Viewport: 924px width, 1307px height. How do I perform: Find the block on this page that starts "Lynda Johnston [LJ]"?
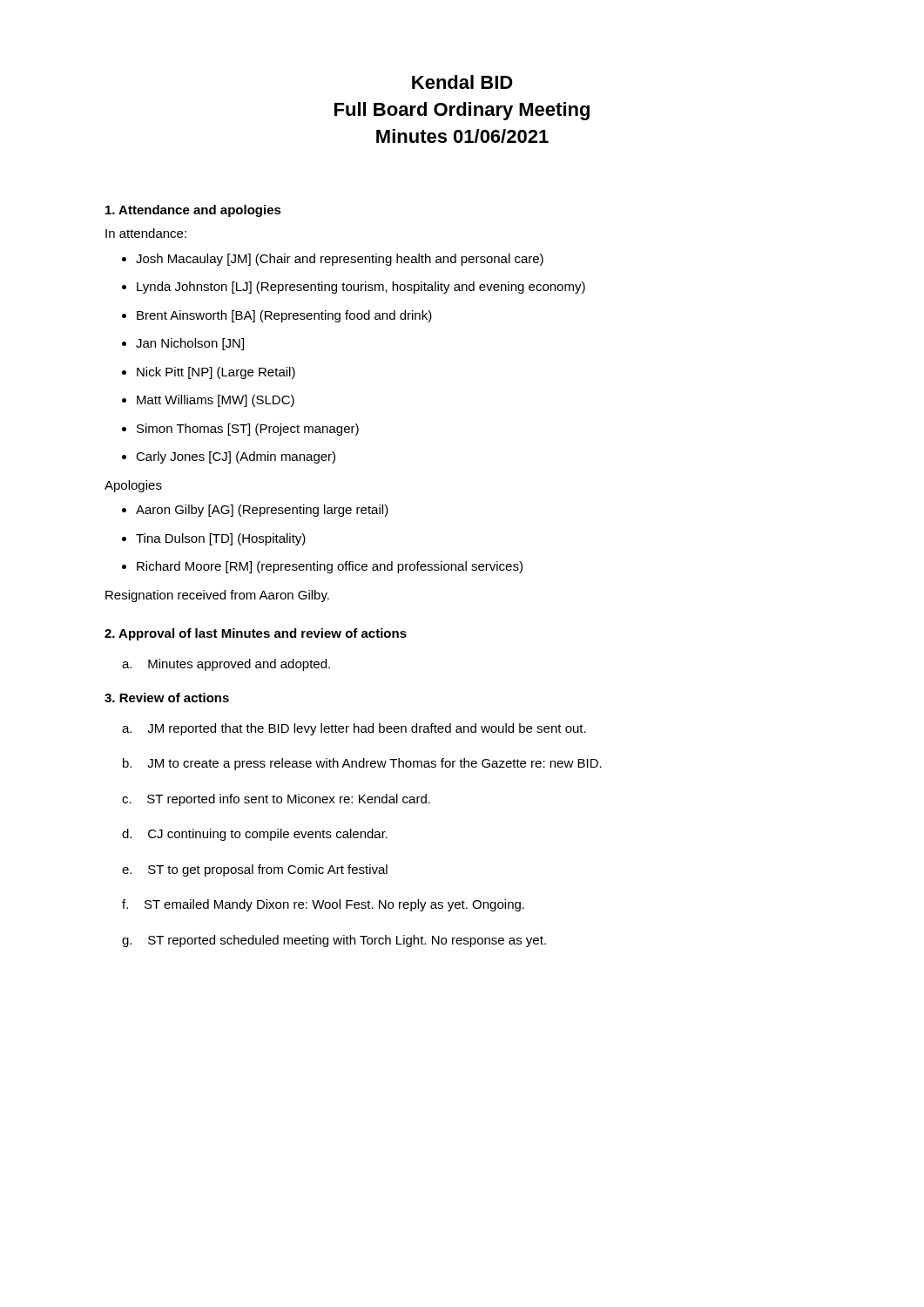[462, 287]
